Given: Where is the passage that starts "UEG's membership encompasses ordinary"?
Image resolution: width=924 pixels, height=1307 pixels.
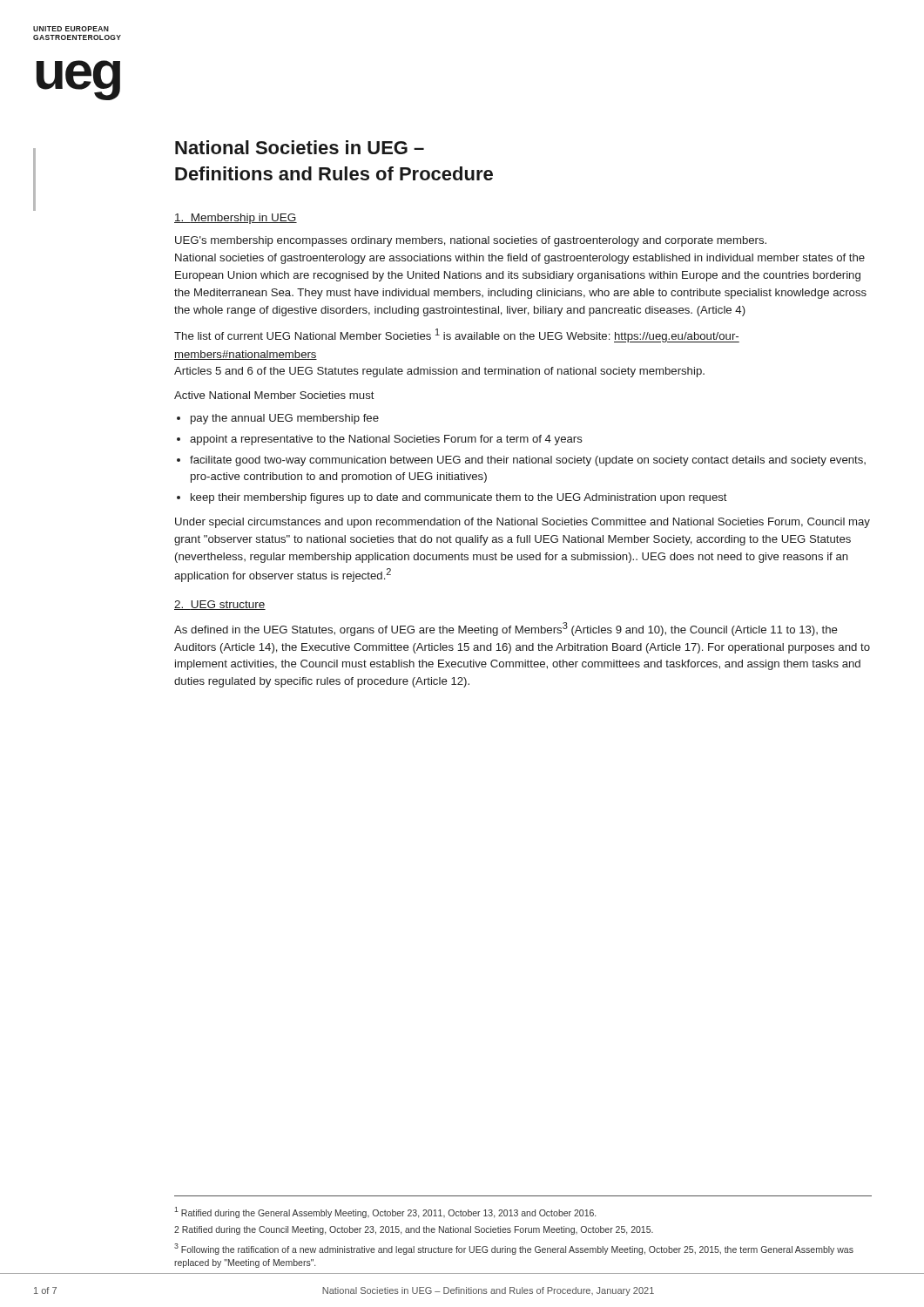Looking at the screenshot, I should click(520, 275).
